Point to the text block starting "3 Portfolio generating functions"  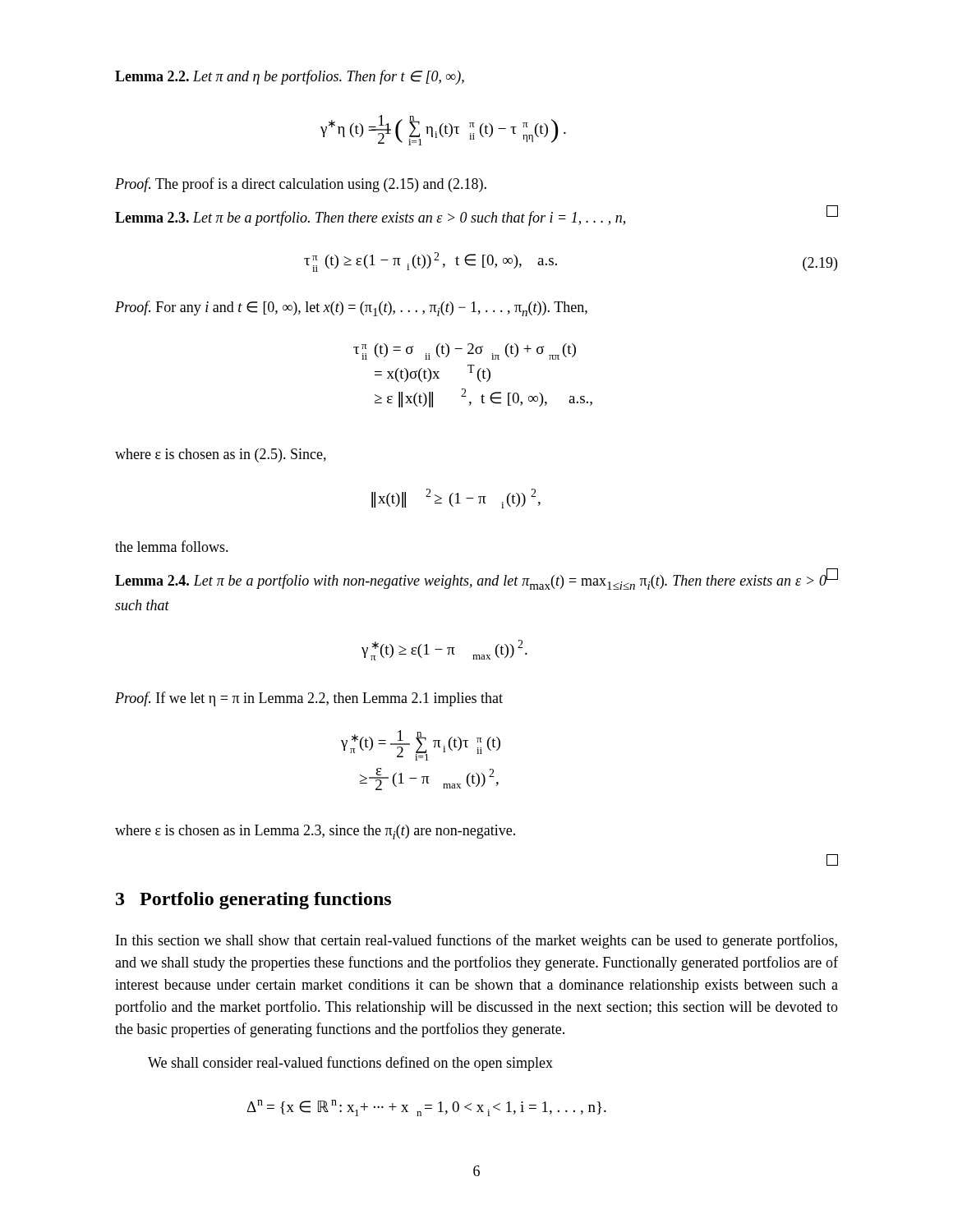pos(253,899)
